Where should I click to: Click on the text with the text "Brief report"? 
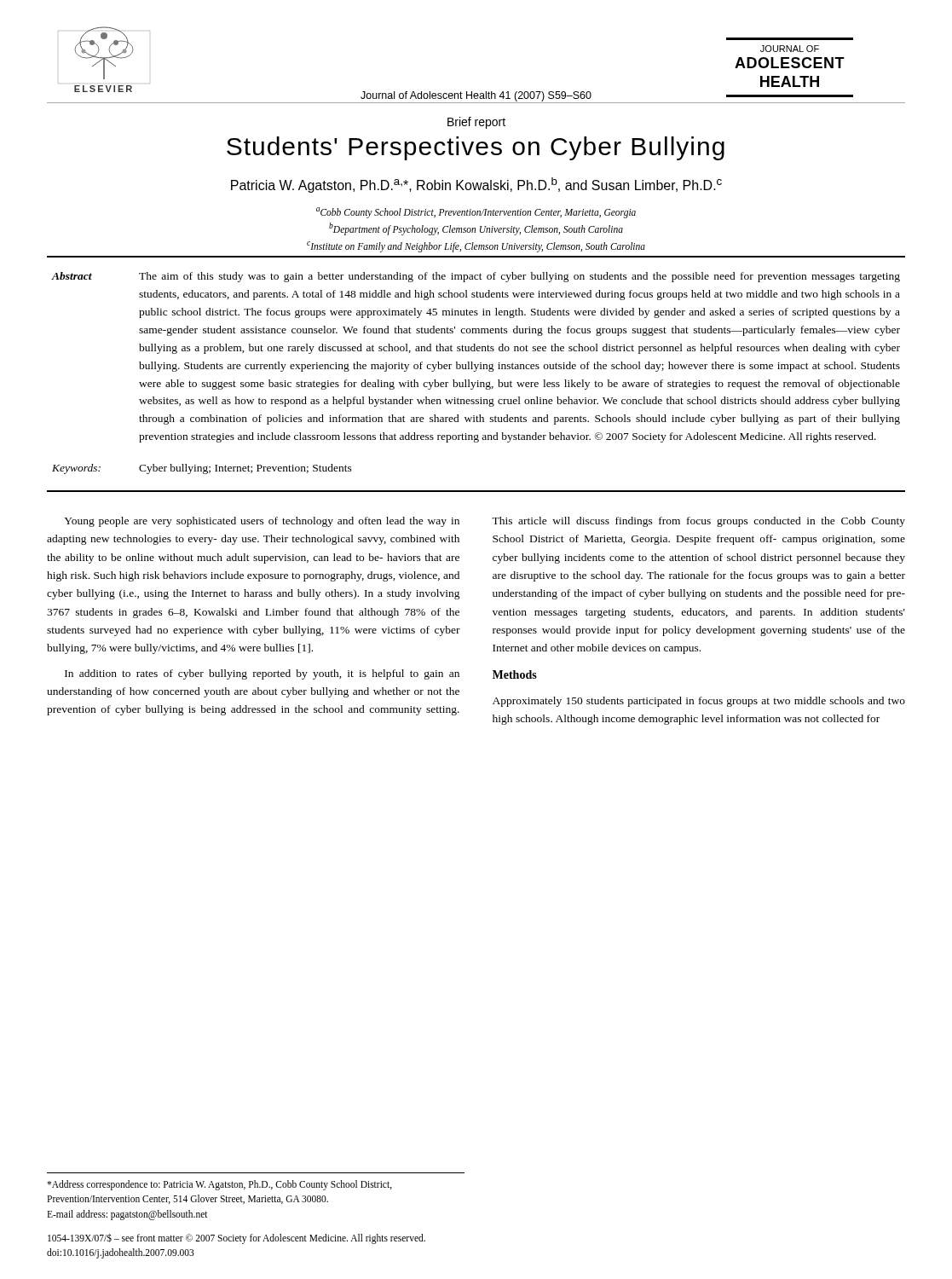(476, 122)
